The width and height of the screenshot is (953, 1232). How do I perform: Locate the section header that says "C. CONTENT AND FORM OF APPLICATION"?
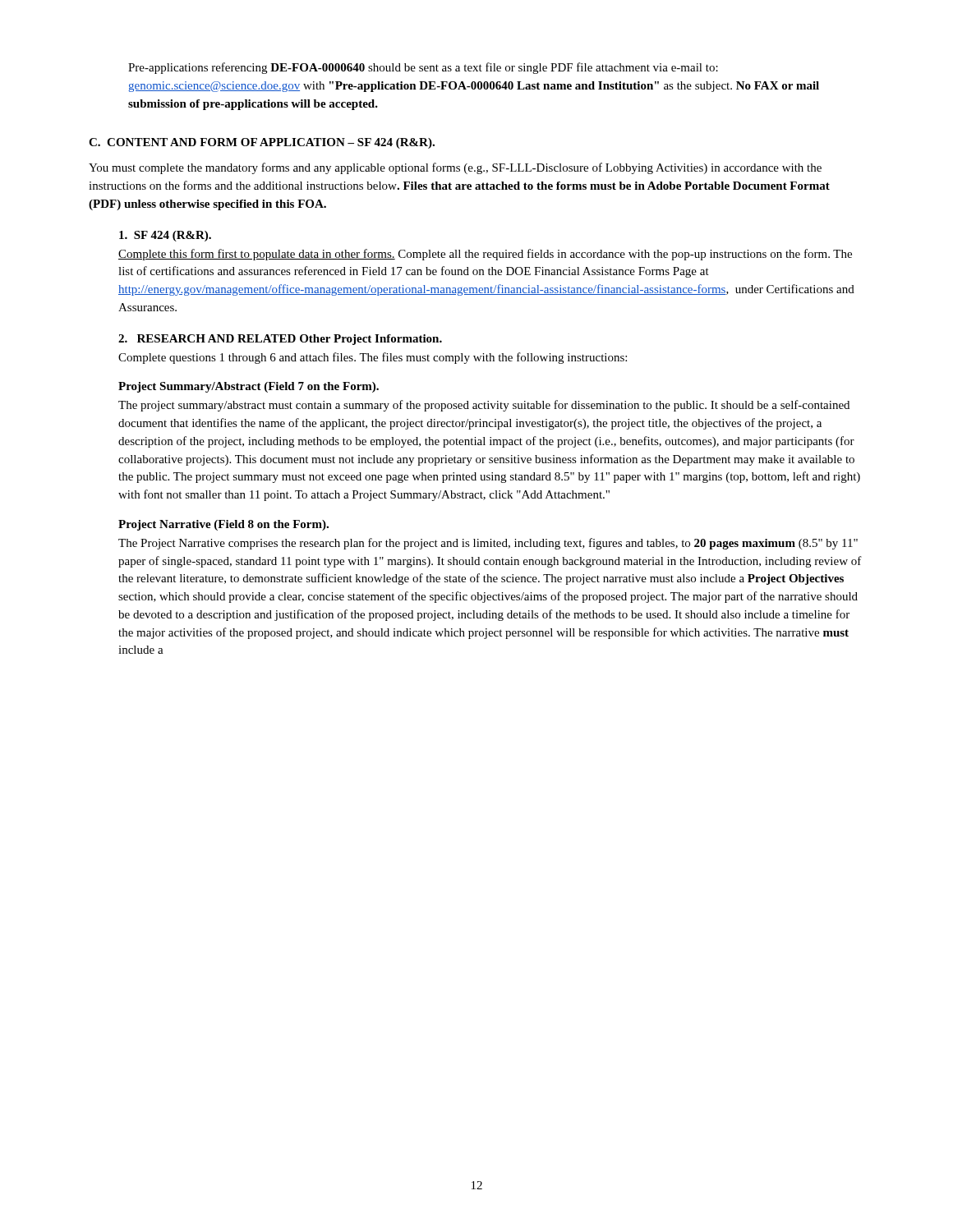pyautogui.click(x=262, y=142)
